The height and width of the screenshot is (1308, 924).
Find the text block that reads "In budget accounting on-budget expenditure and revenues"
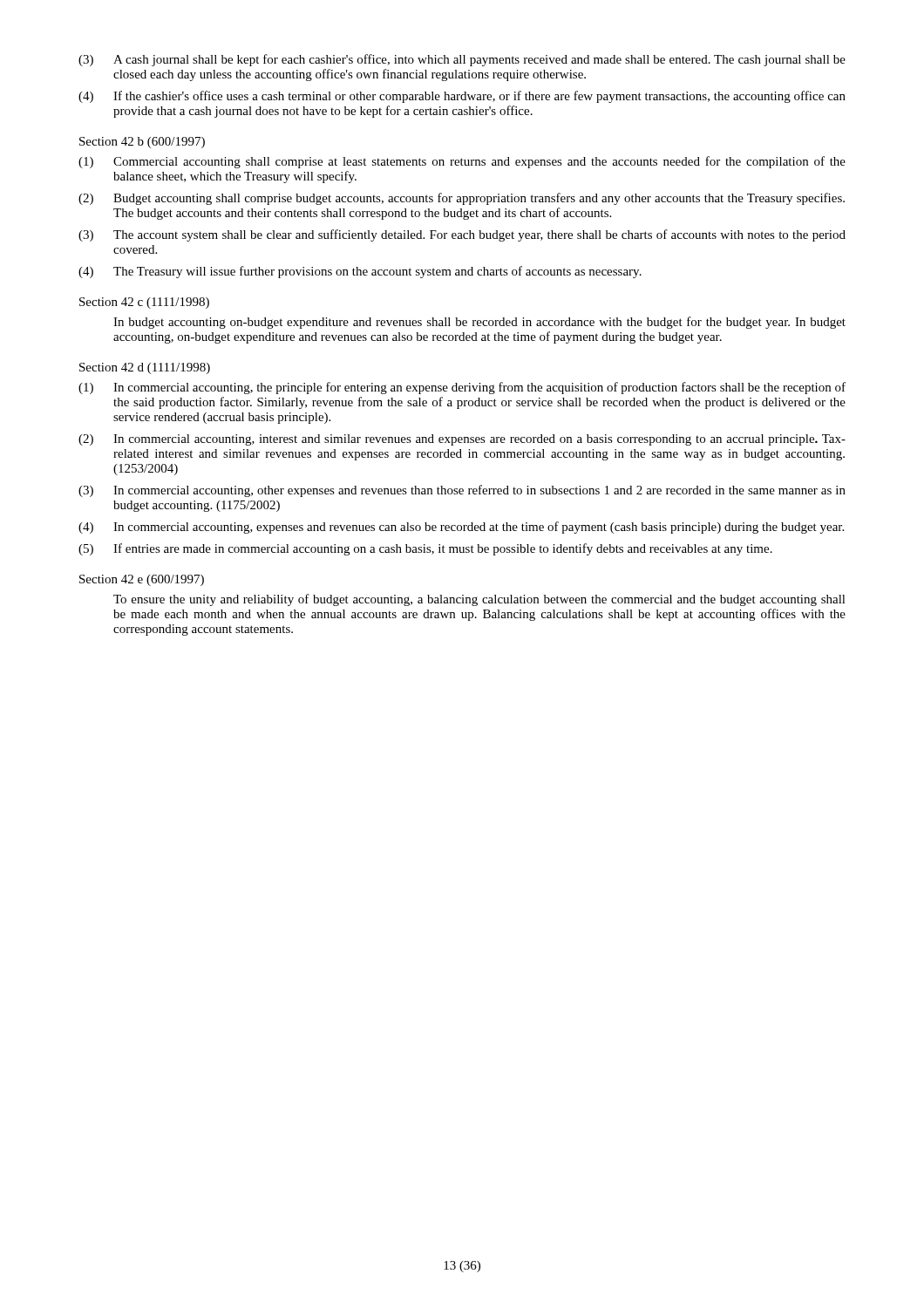coord(479,329)
